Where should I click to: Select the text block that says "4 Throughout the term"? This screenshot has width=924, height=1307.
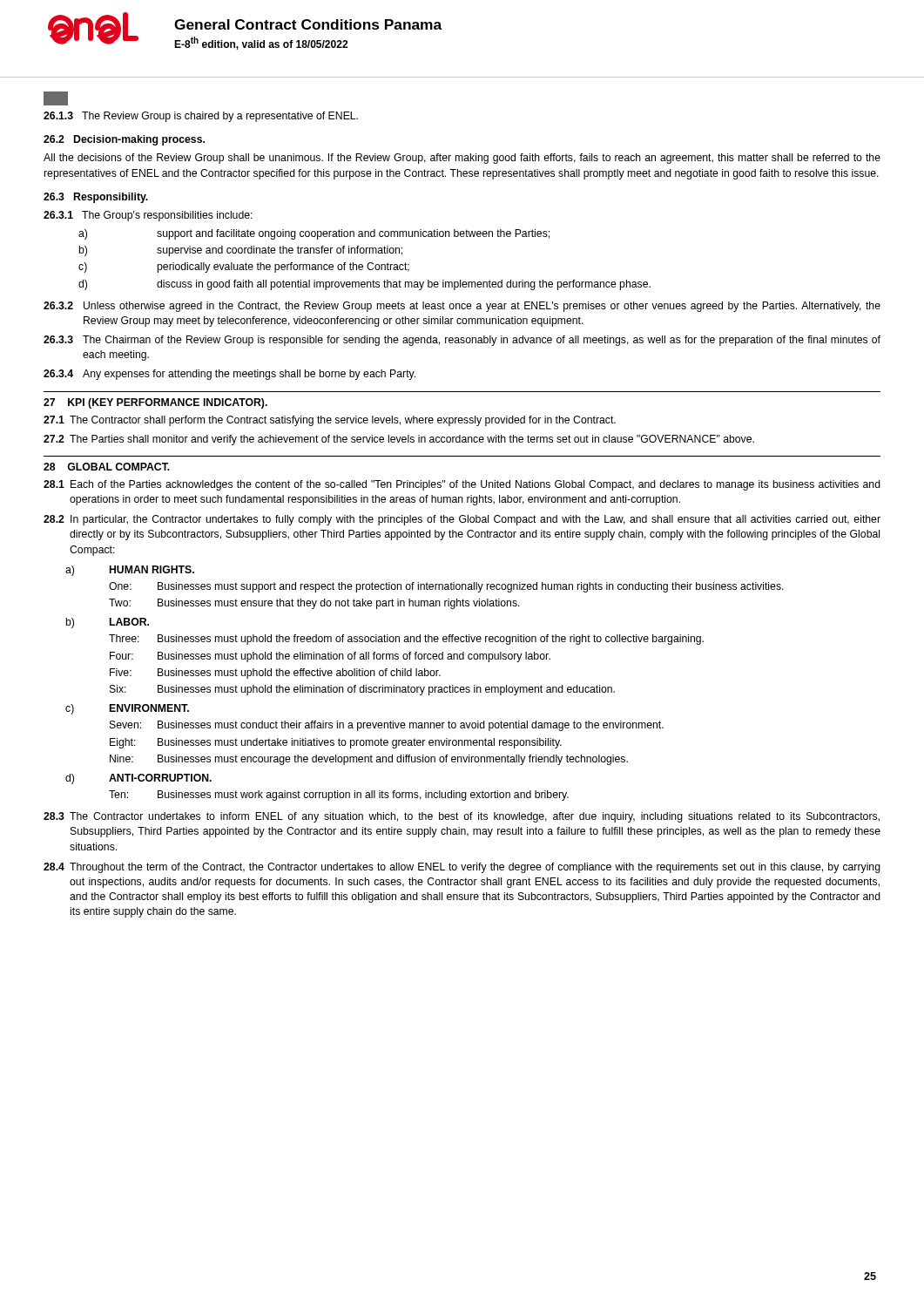point(462,890)
